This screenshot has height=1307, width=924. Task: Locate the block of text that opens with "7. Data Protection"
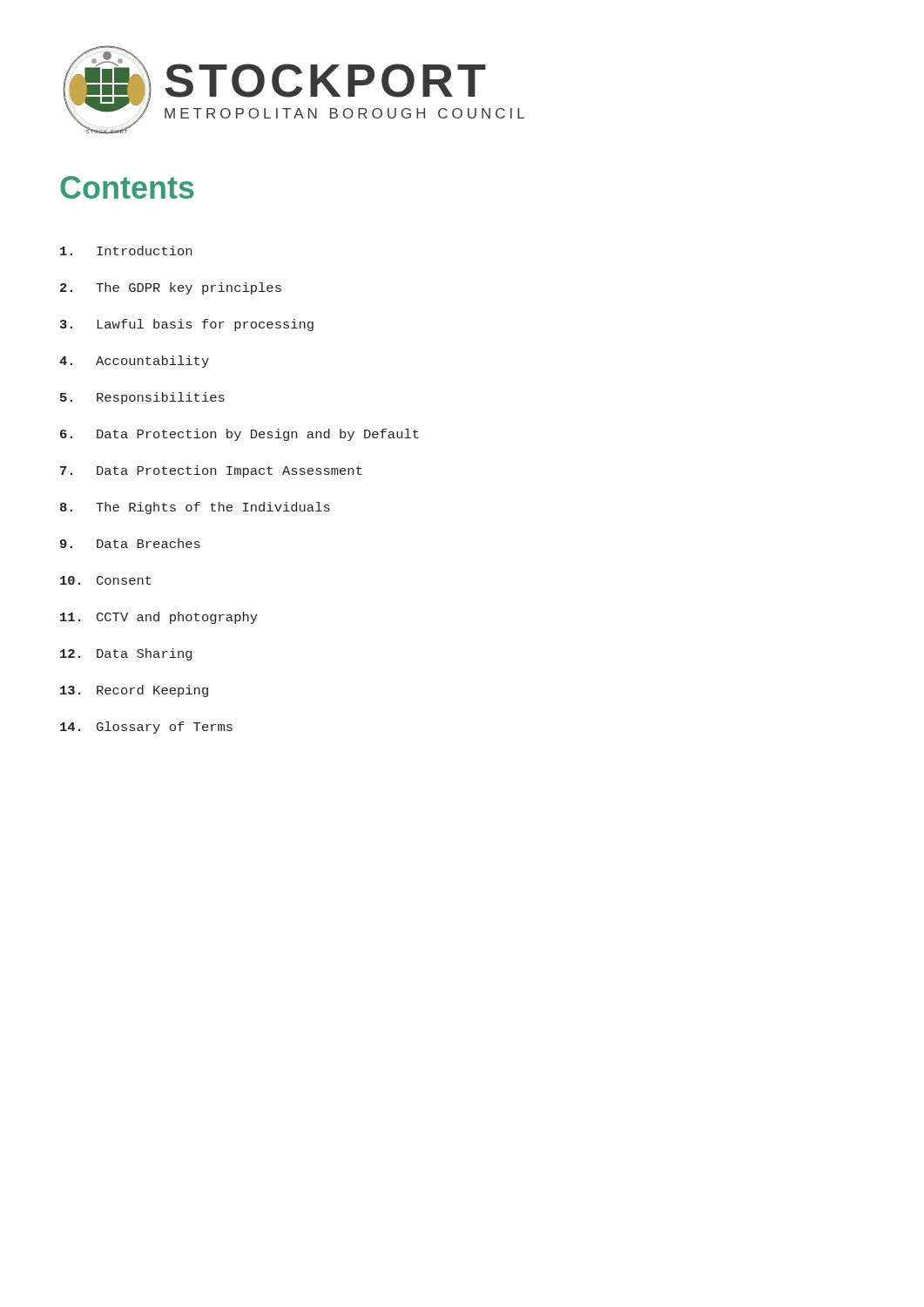[x=211, y=471]
